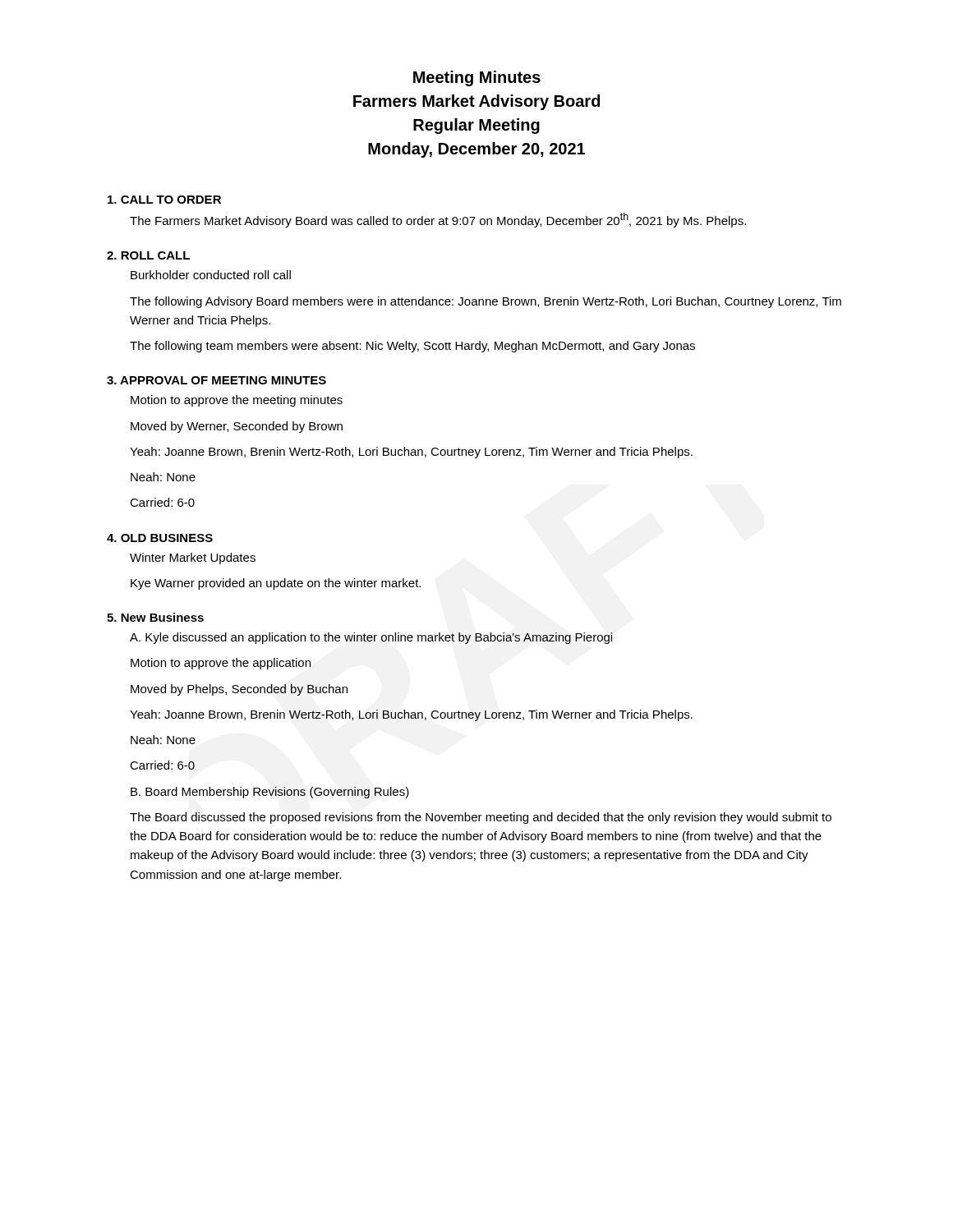Locate the block of text that opens with "B. Board Membership Revisions (Governing Rules)"
This screenshot has height=1232, width=953.
pos(488,833)
